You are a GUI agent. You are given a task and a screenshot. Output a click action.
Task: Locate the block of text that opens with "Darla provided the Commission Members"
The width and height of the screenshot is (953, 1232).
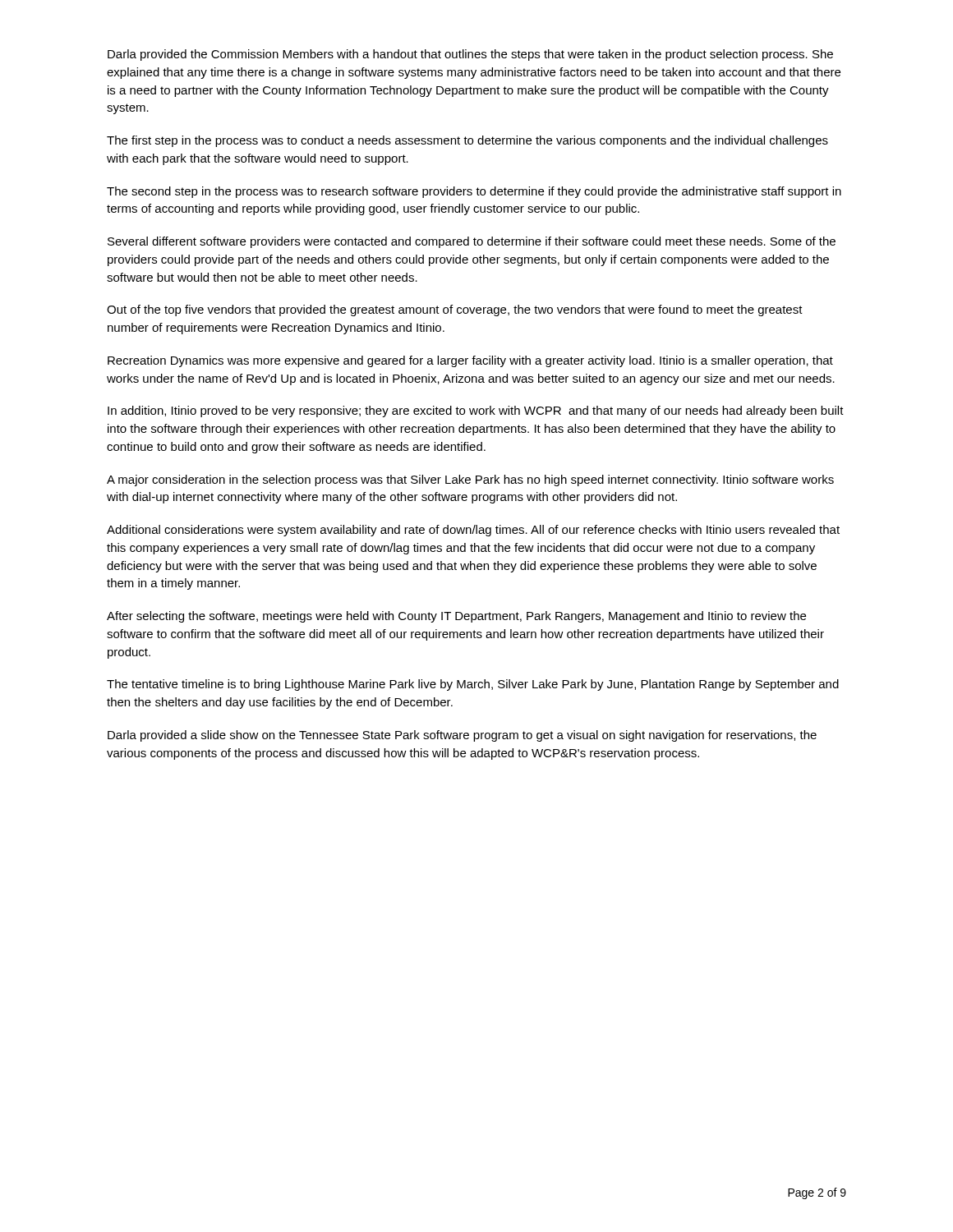[x=474, y=81]
